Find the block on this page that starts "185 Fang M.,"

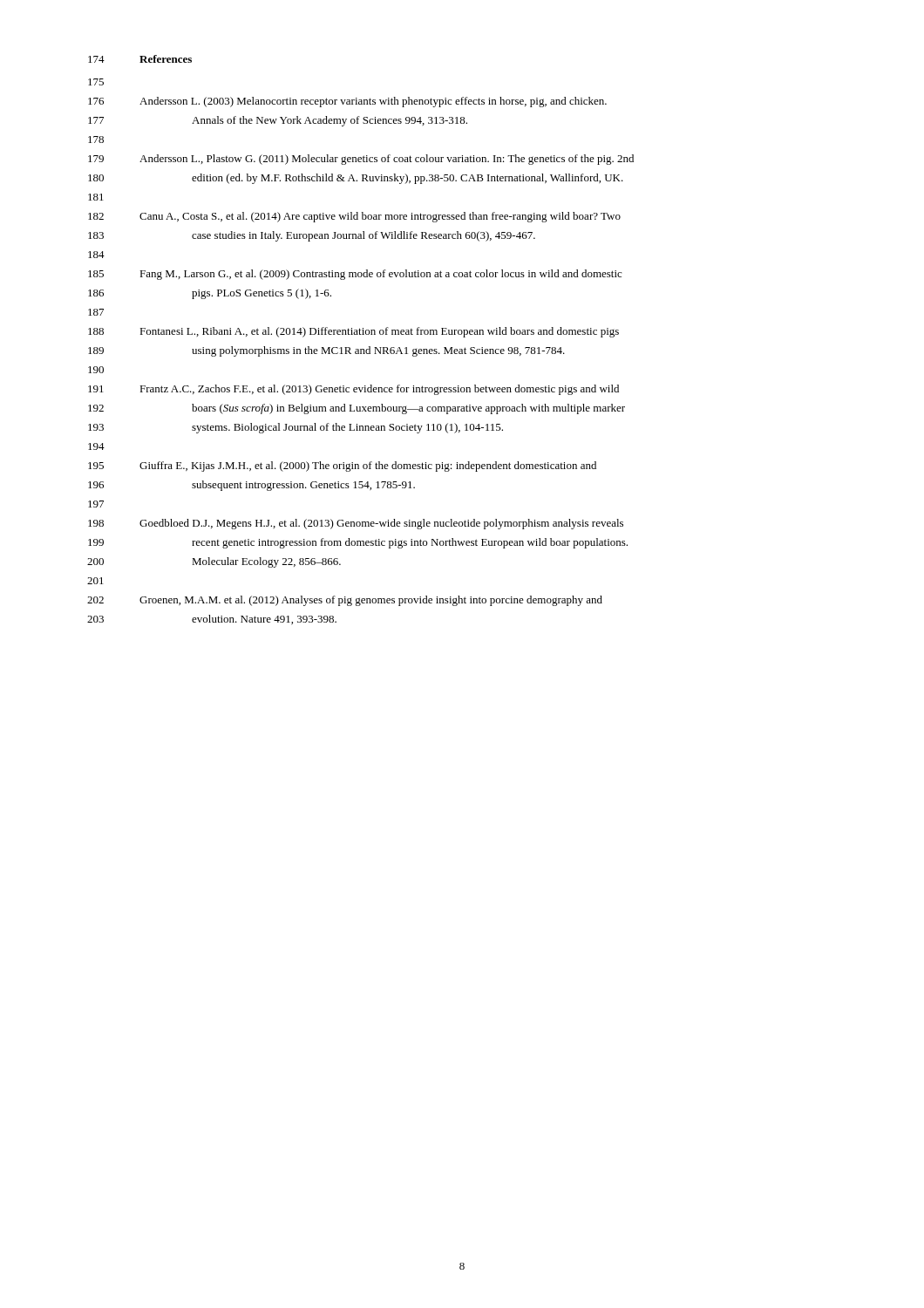(x=471, y=286)
